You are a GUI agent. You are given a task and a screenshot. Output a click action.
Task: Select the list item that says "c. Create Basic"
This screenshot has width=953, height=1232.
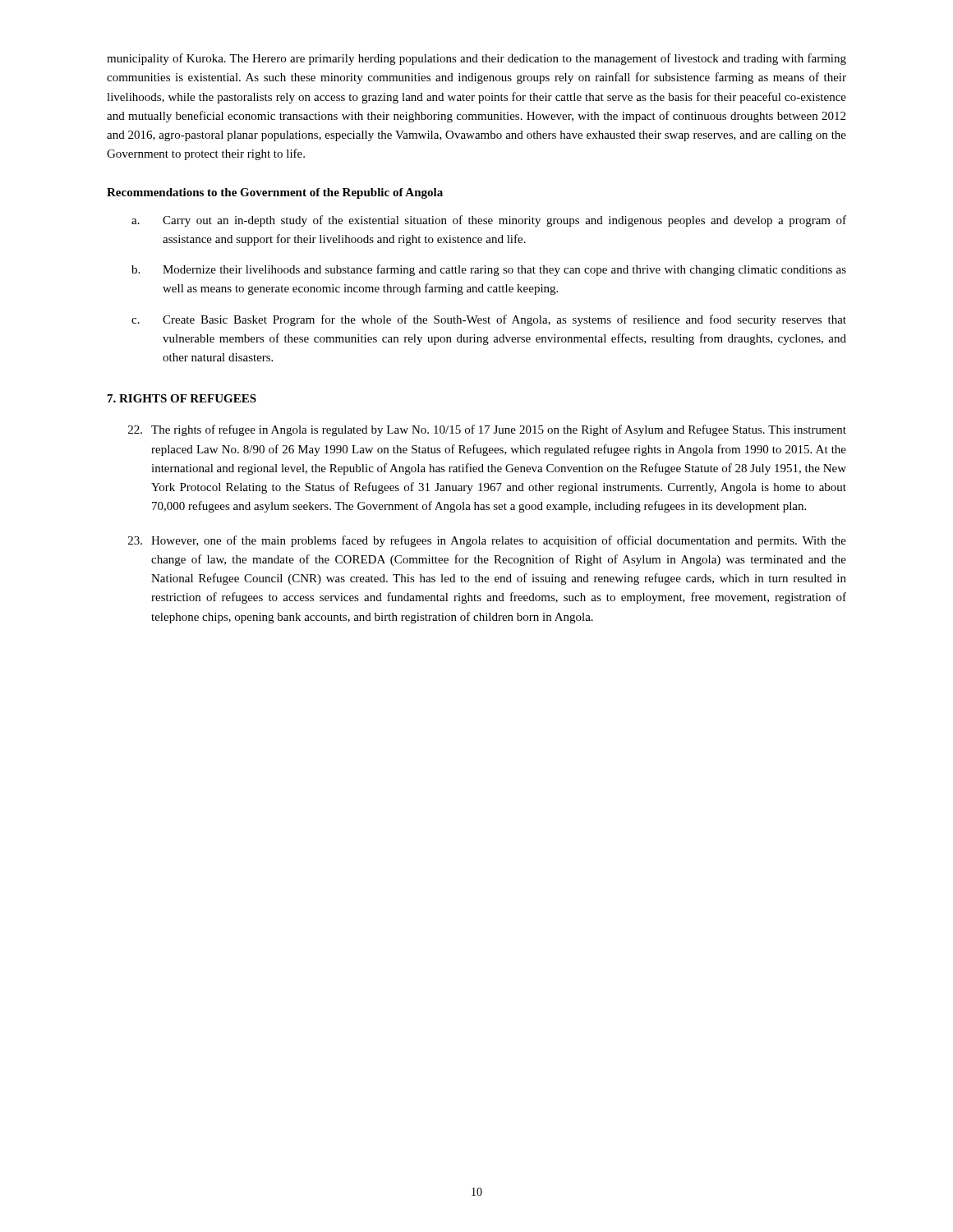tap(489, 339)
